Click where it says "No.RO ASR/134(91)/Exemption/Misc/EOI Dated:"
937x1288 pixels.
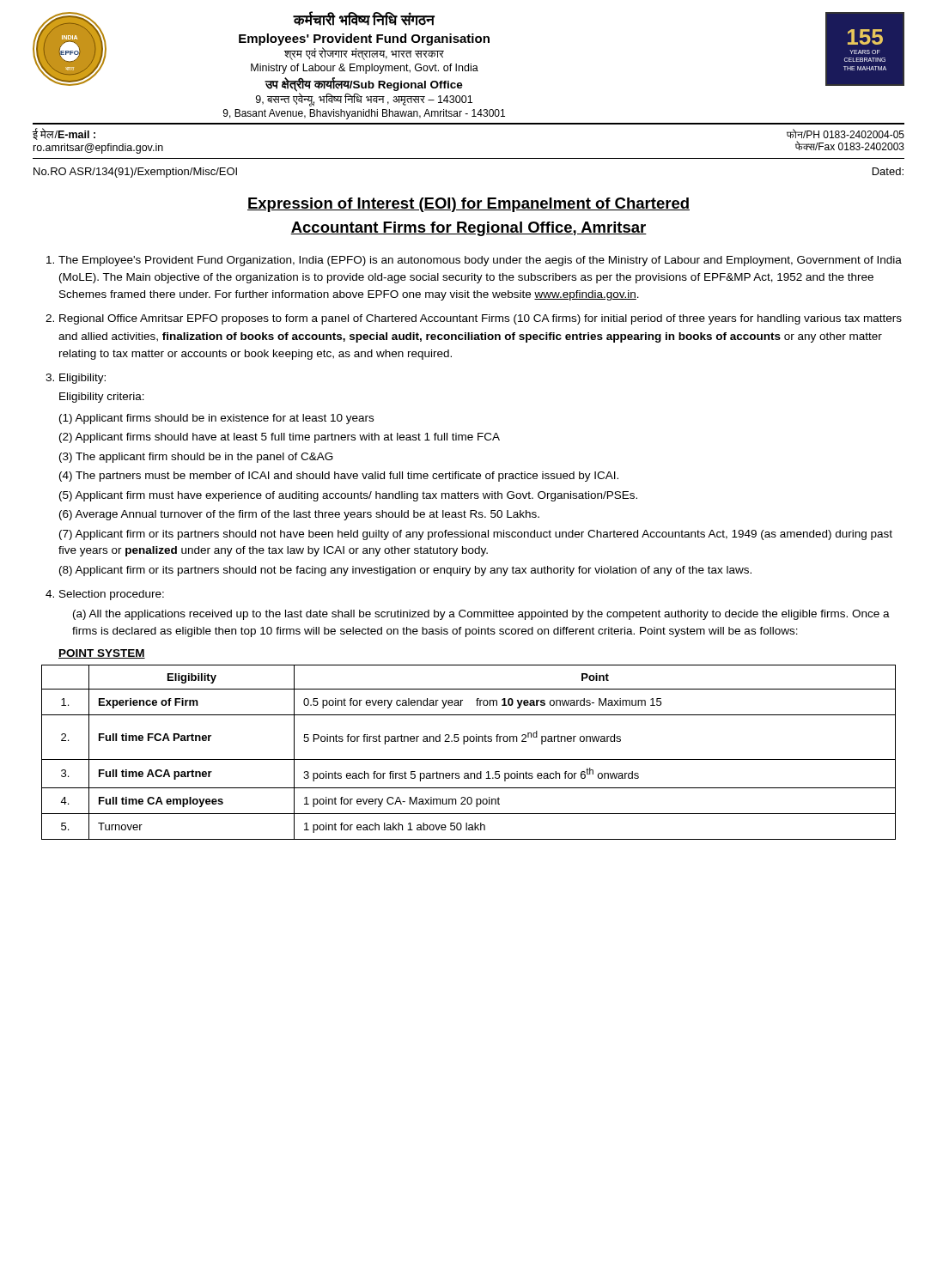click(133, 172)
